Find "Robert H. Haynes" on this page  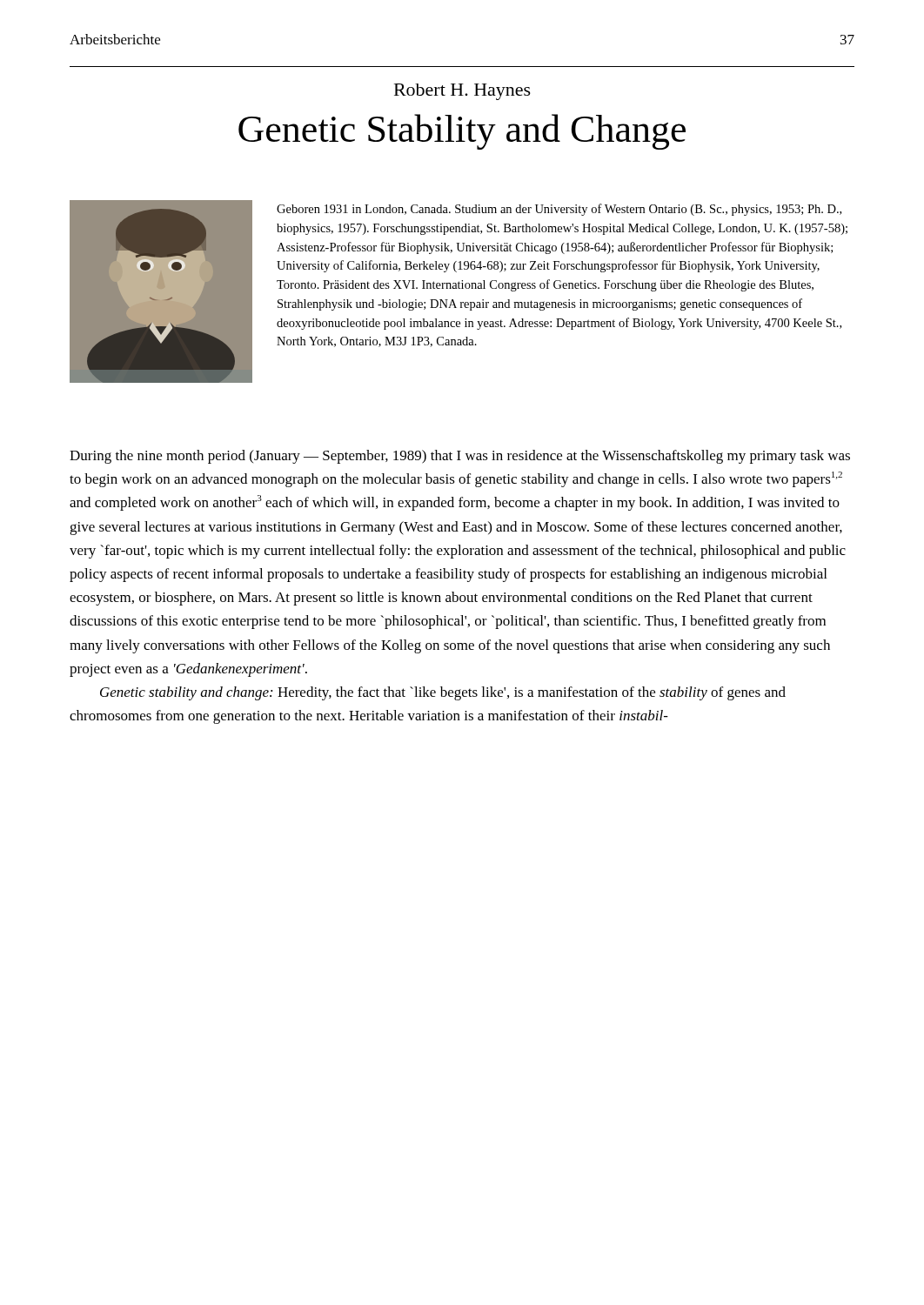tap(462, 89)
